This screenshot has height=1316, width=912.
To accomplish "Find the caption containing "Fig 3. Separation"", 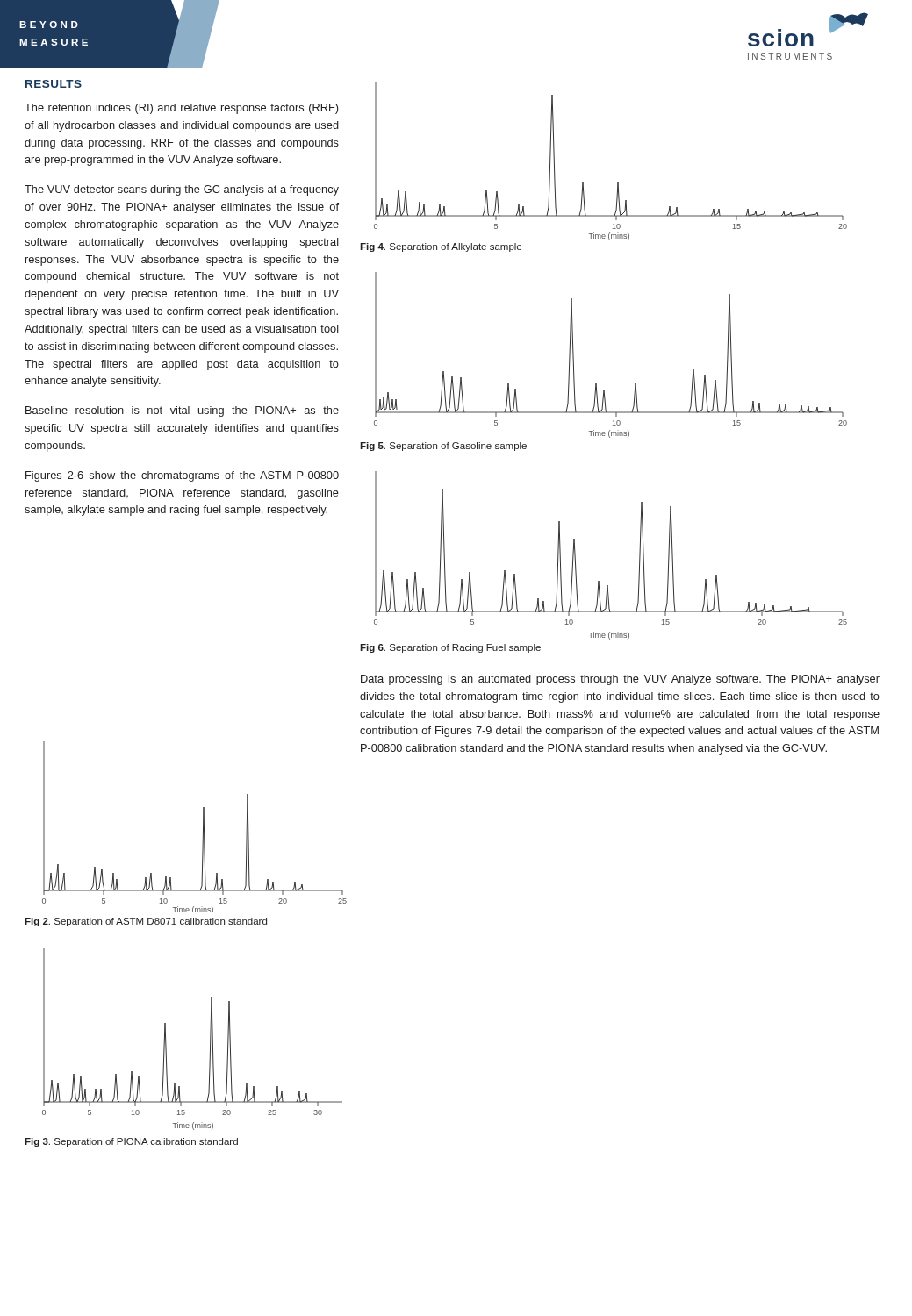I will tap(131, 1141).
